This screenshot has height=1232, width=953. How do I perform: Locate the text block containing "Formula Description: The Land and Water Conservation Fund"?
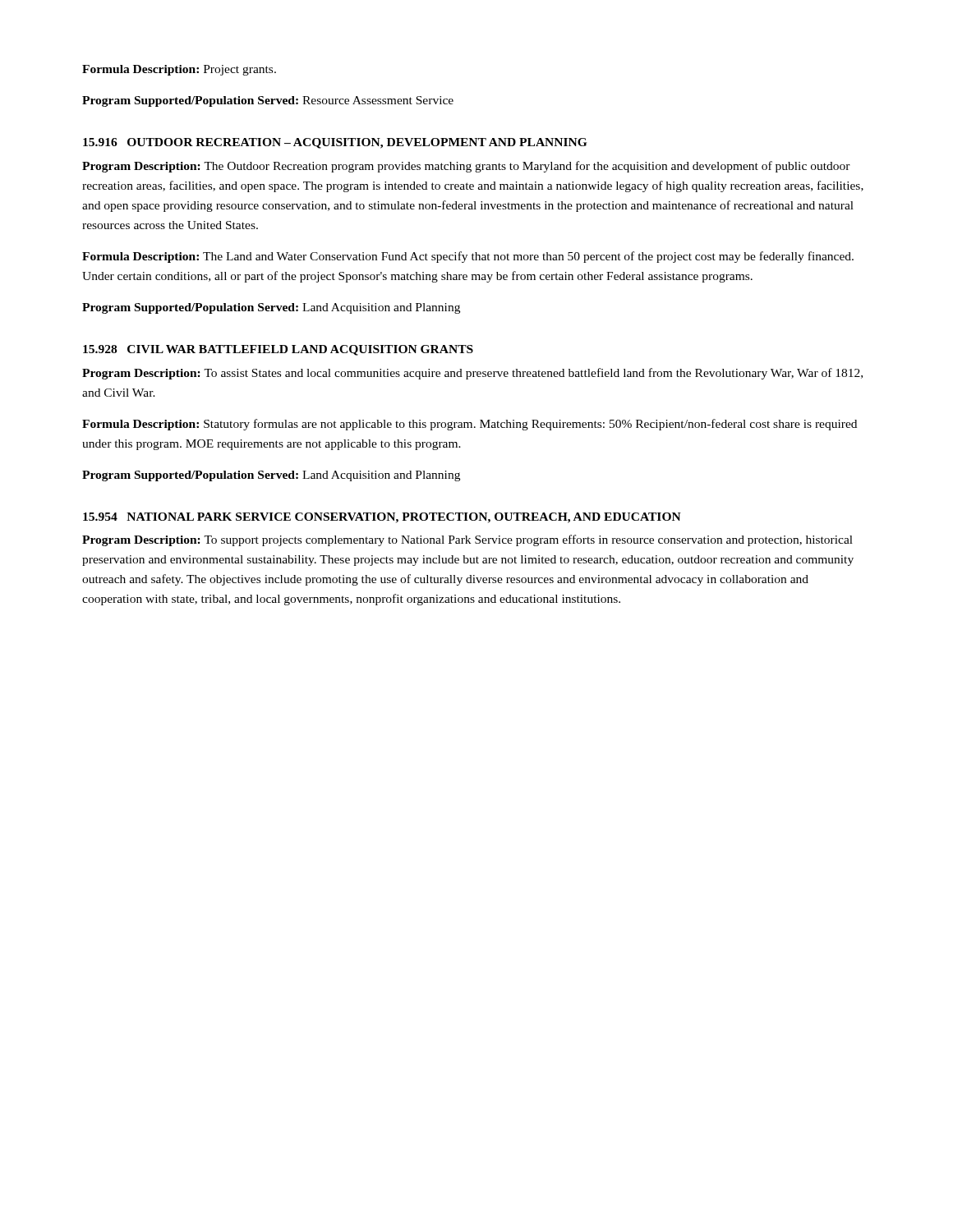click(x=468, y=266)
